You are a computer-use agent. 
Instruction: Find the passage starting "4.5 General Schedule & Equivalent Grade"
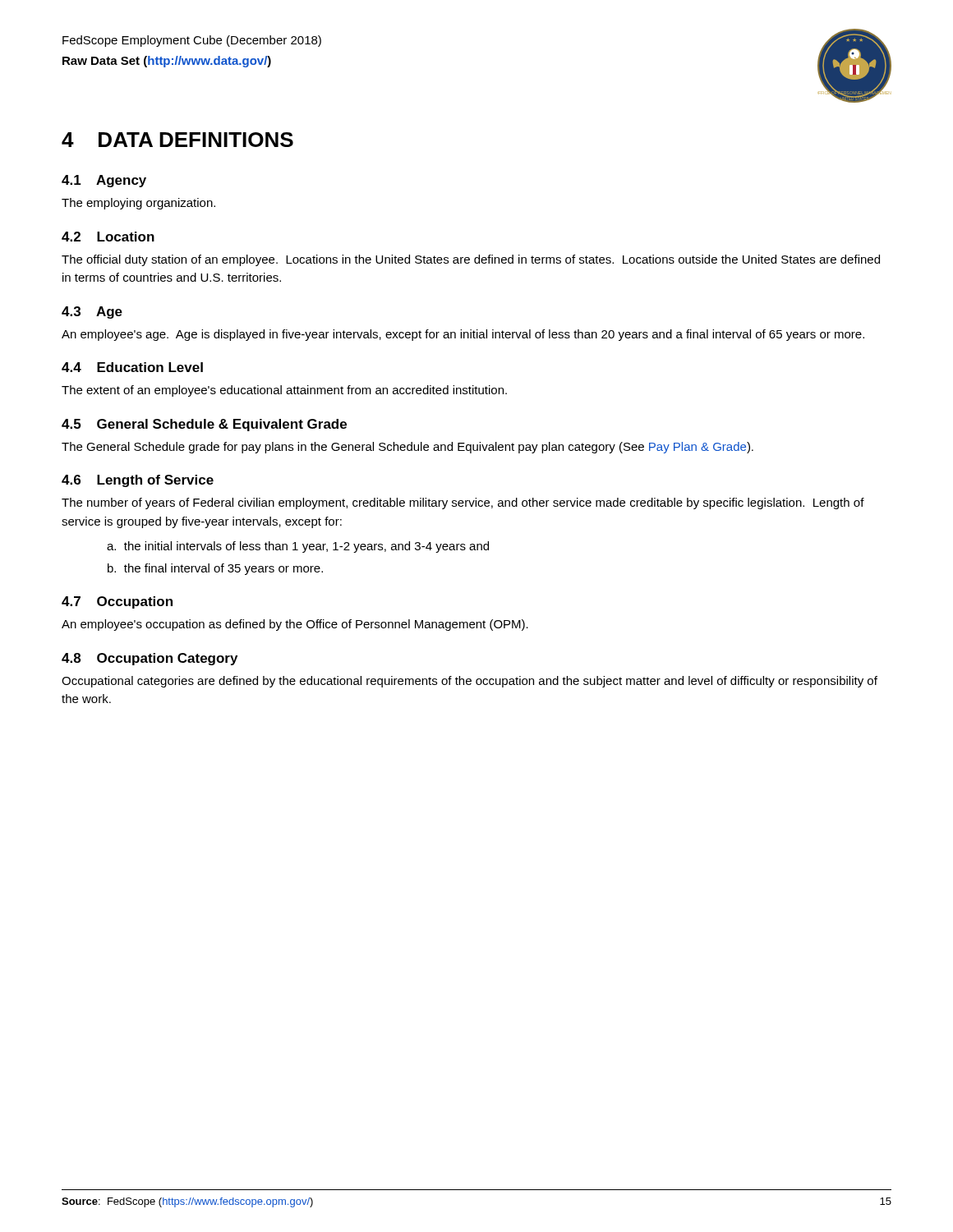coord(204,424)
